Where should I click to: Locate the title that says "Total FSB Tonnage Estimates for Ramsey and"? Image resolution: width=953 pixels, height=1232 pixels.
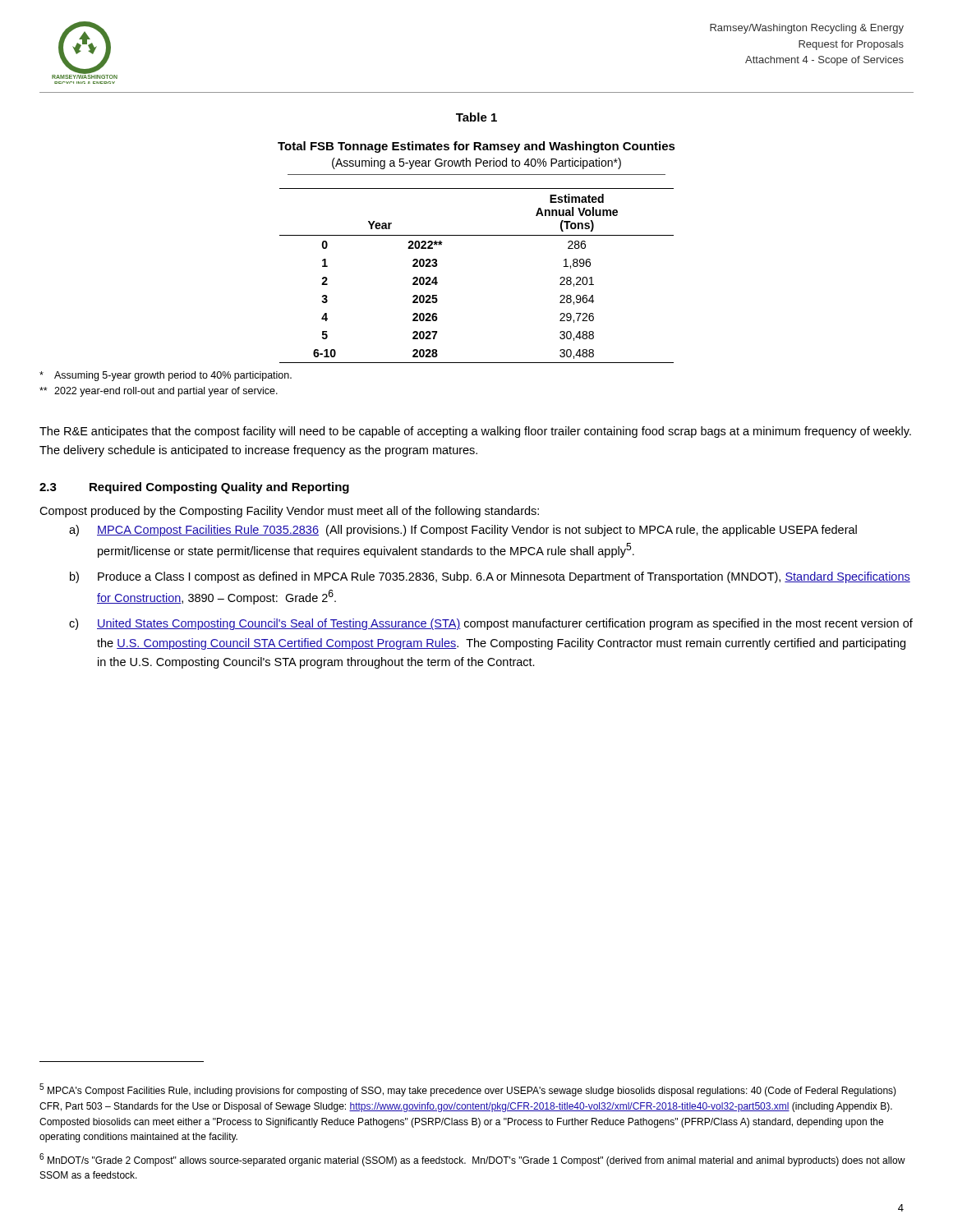[476, 146]
